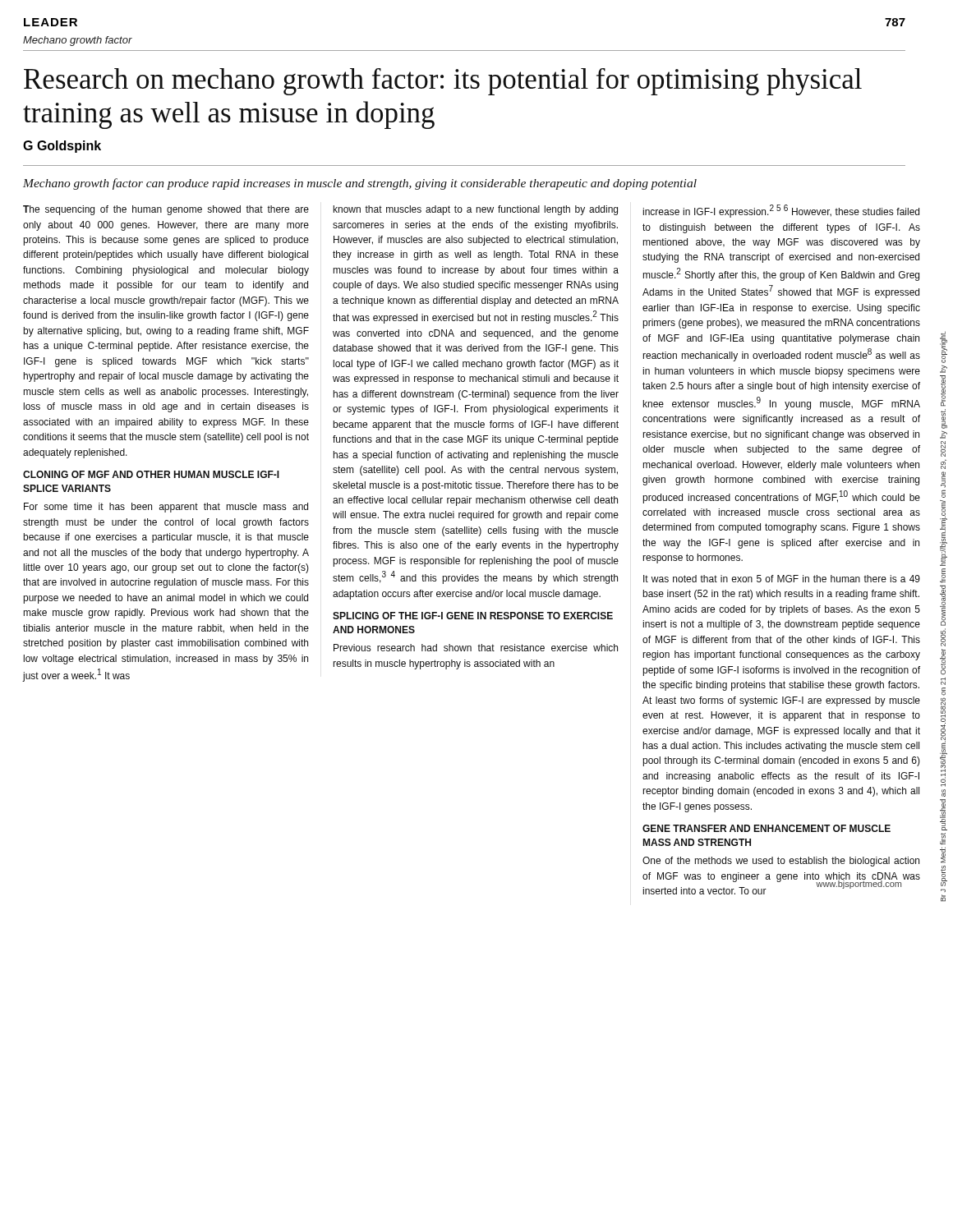Click on the text block that reads "Previous research had shown that resistance"

476,656
